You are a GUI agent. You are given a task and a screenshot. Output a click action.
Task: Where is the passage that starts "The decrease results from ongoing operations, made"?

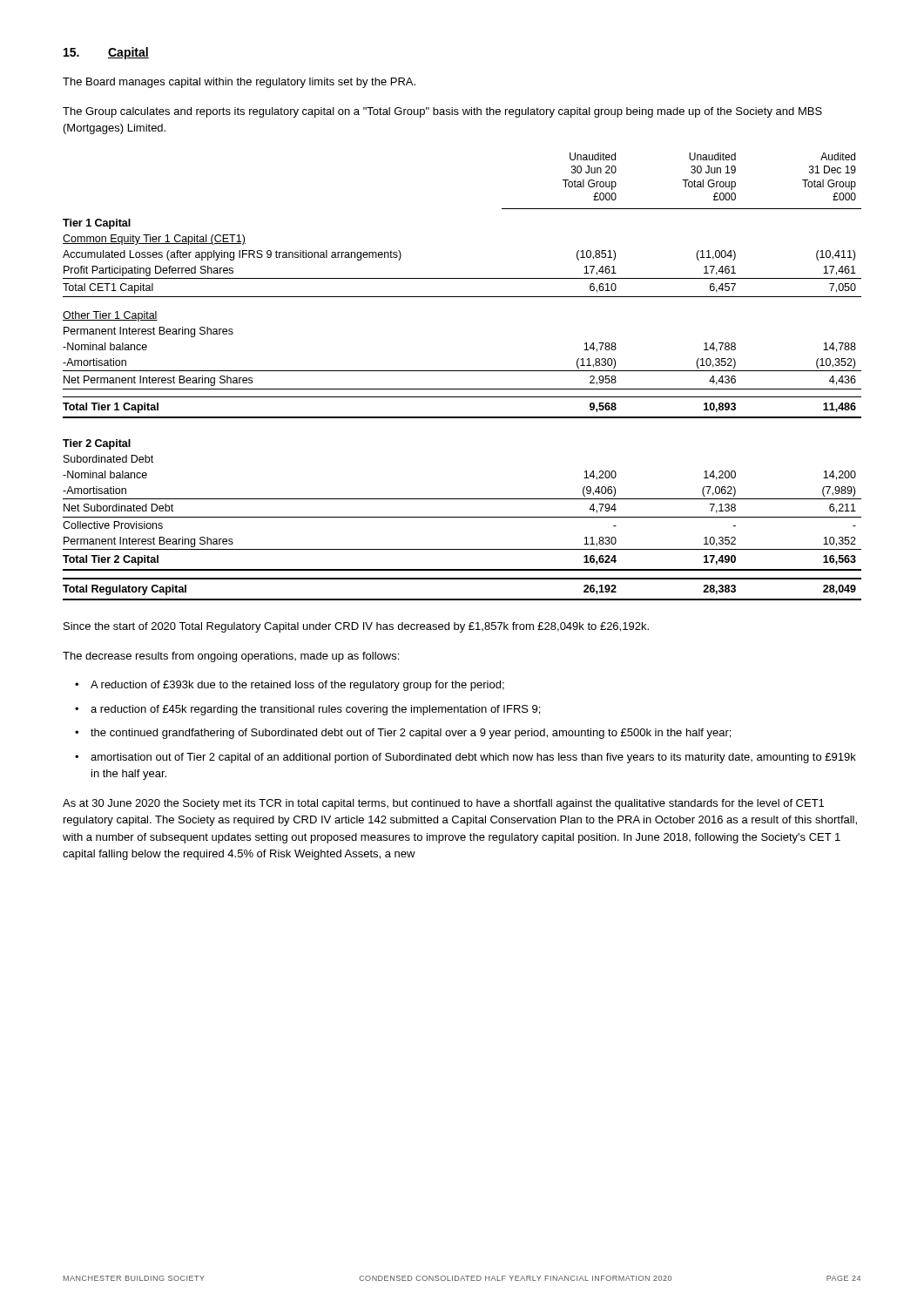point(231,656)
